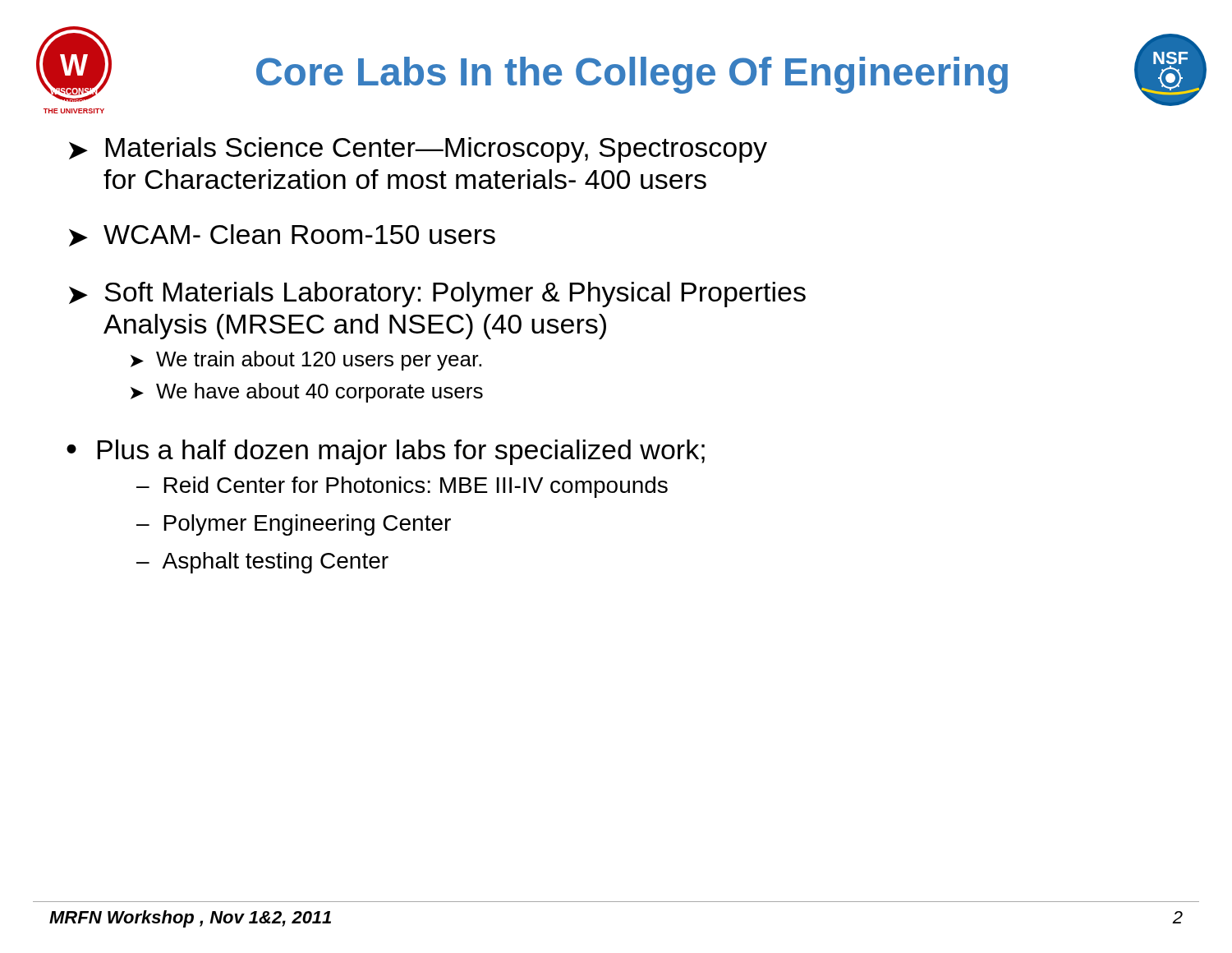Click where it says "– Asphalt testing Center"

click(x=262, y=561)
